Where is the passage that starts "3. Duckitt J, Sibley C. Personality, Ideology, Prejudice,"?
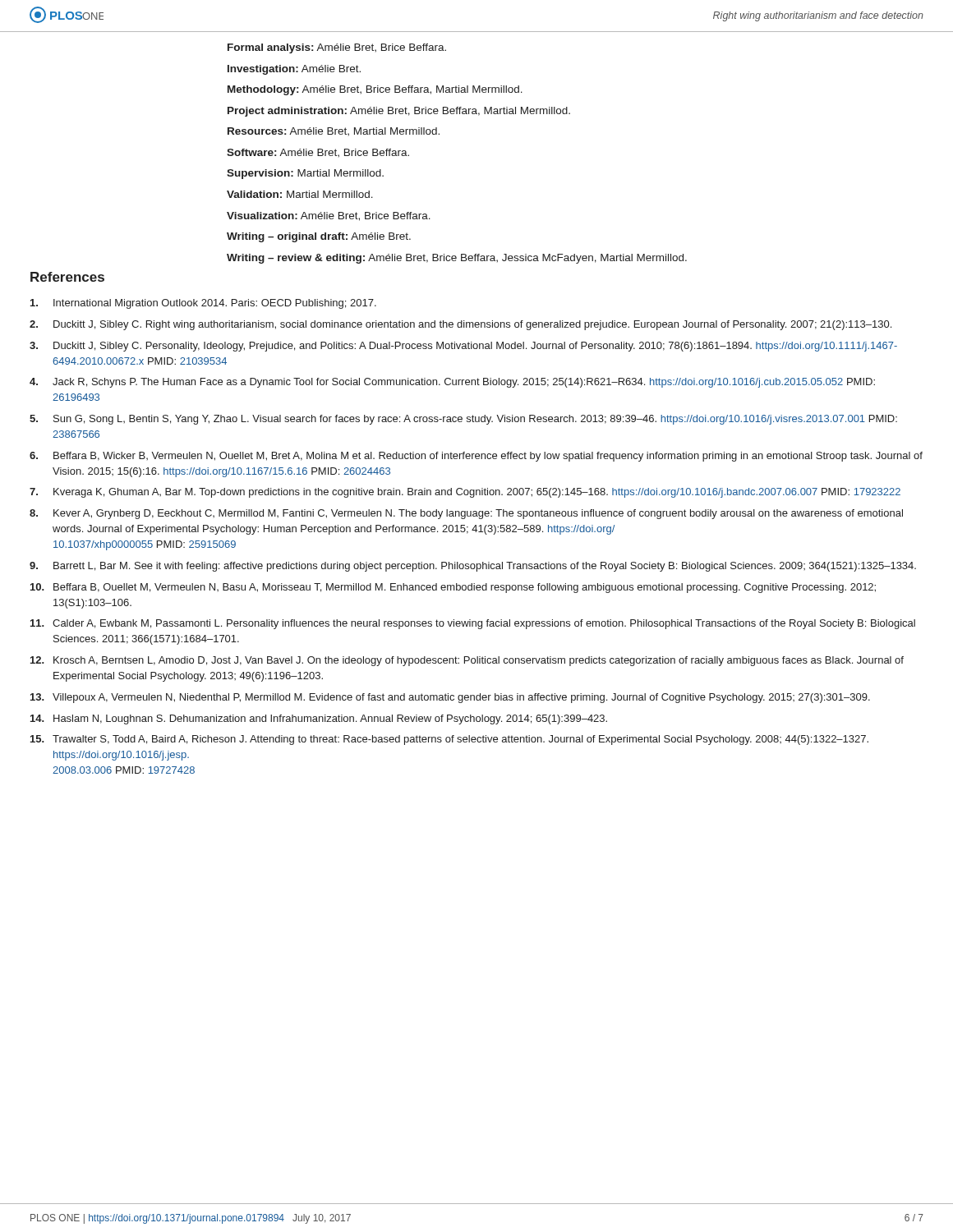 476,354
